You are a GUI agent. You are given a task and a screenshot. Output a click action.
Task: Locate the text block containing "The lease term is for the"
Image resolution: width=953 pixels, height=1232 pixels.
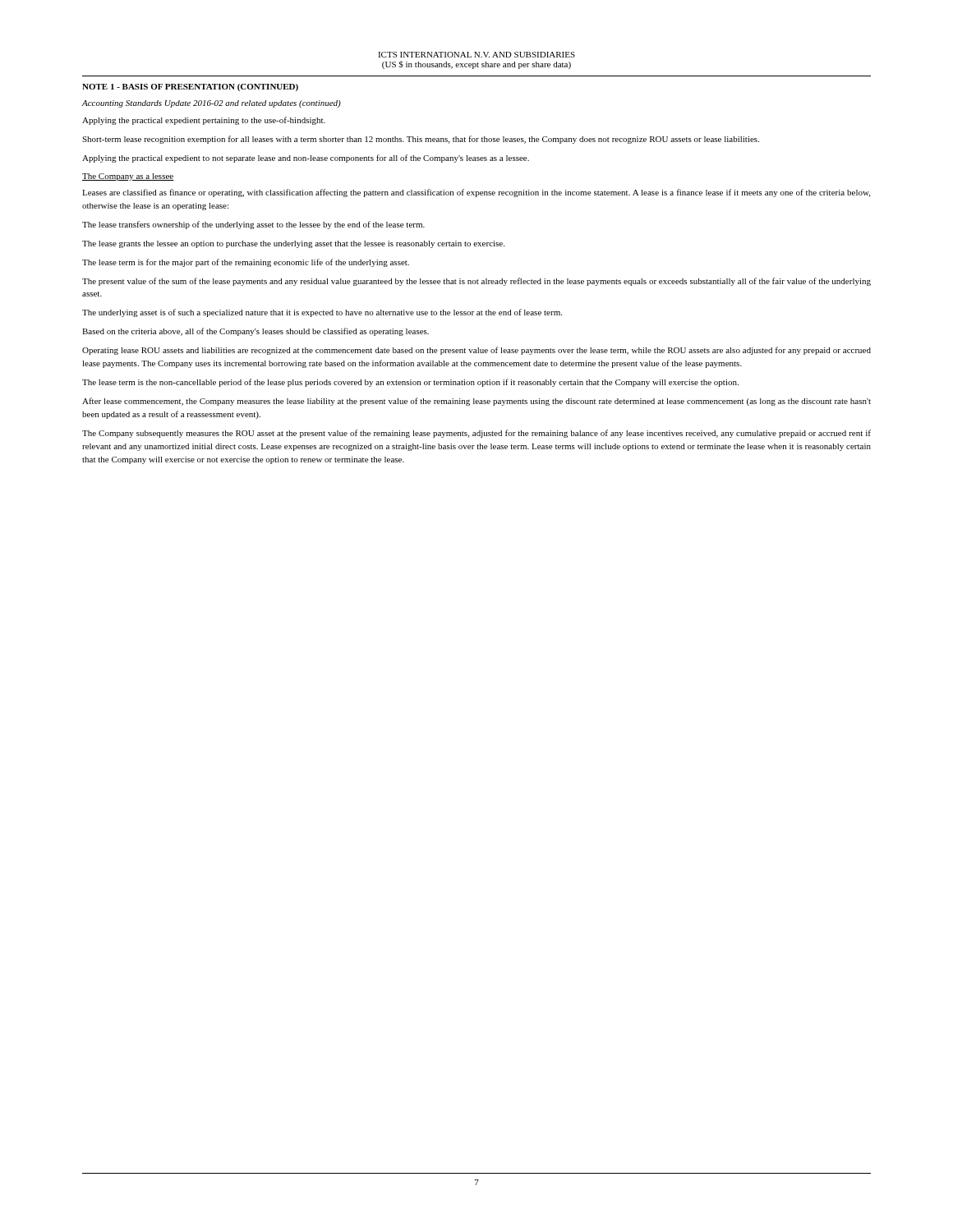tap(246, 262)
